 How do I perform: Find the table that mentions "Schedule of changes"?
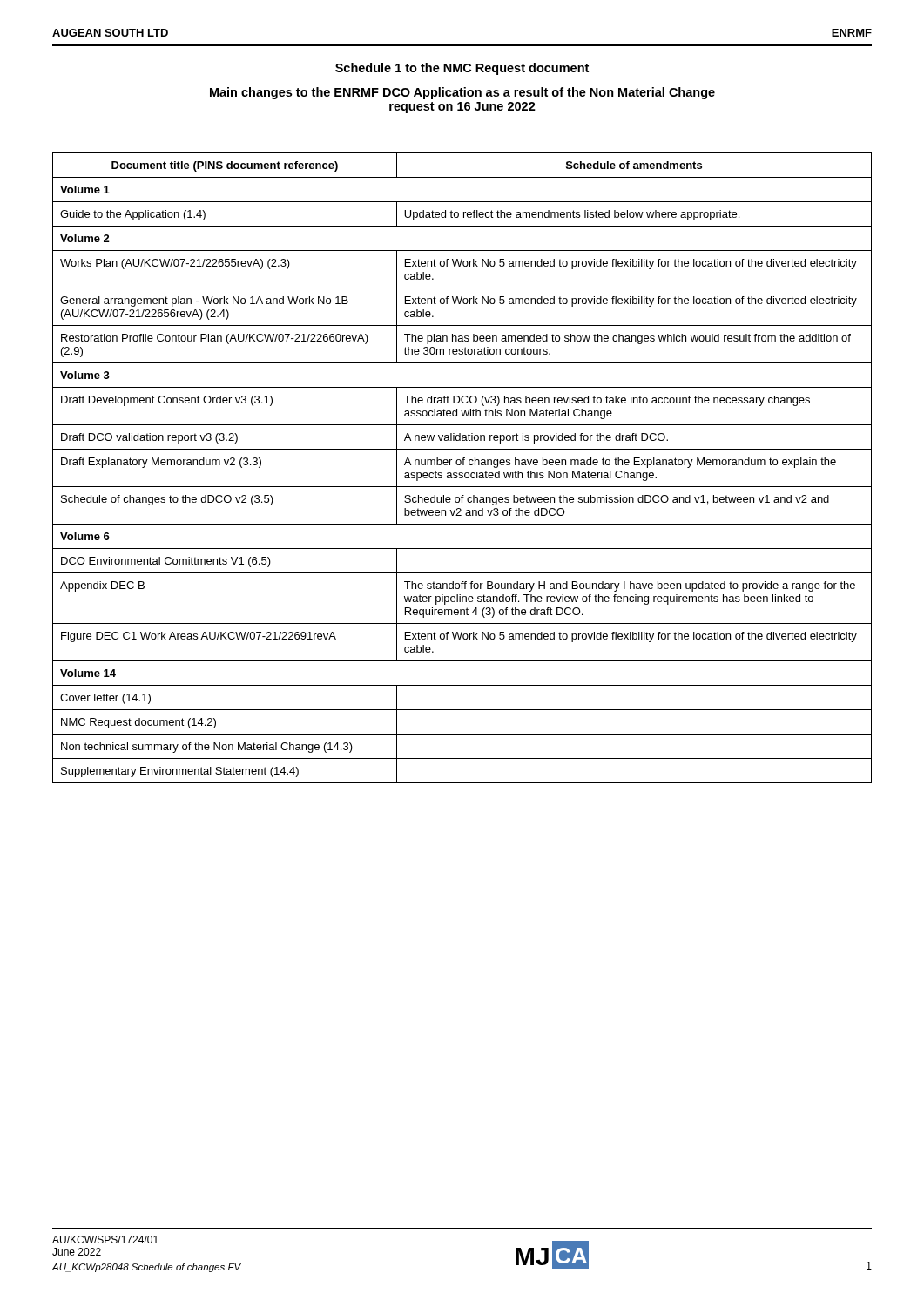click(462, 468)
